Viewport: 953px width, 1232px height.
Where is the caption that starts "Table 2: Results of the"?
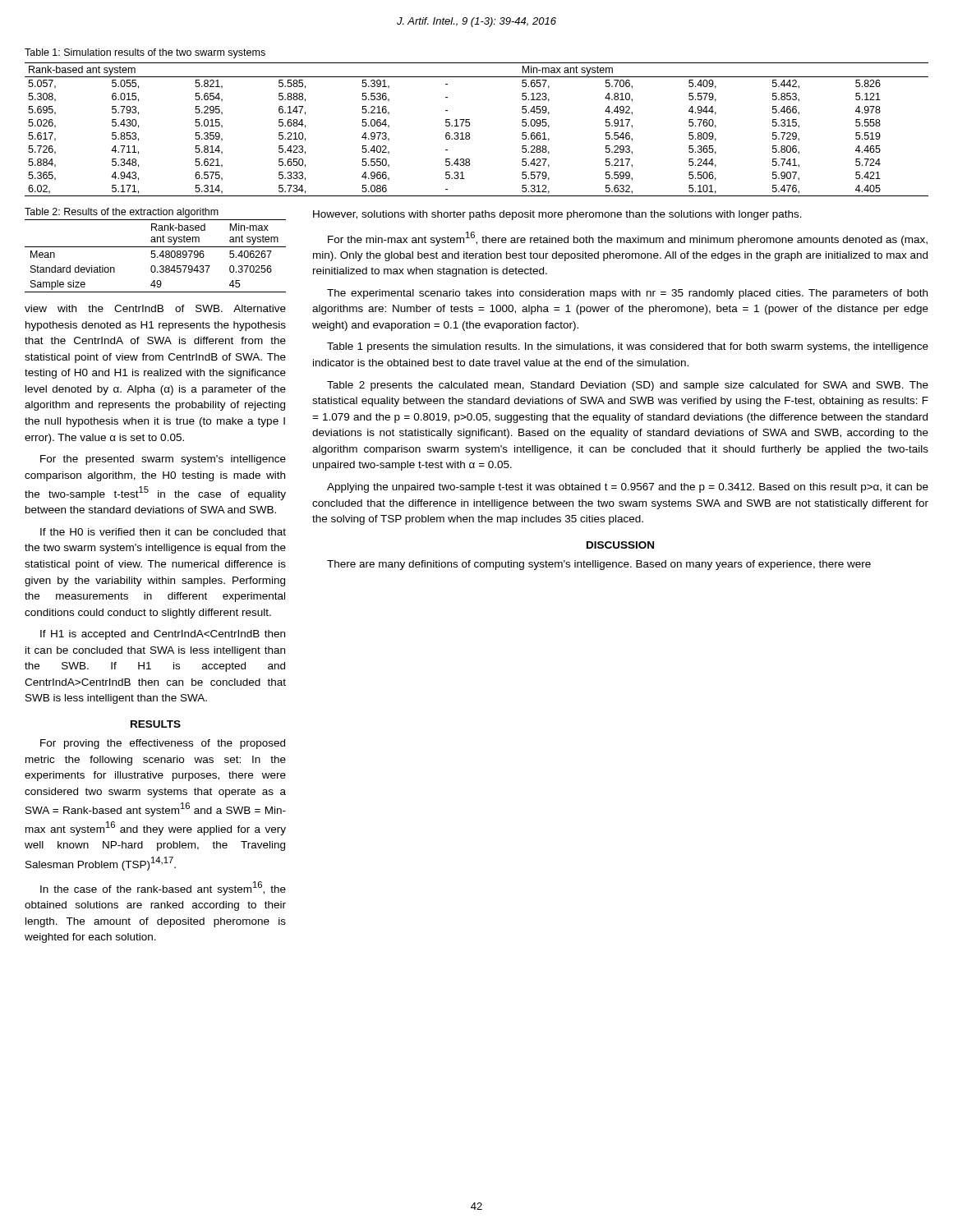[122, 212]
